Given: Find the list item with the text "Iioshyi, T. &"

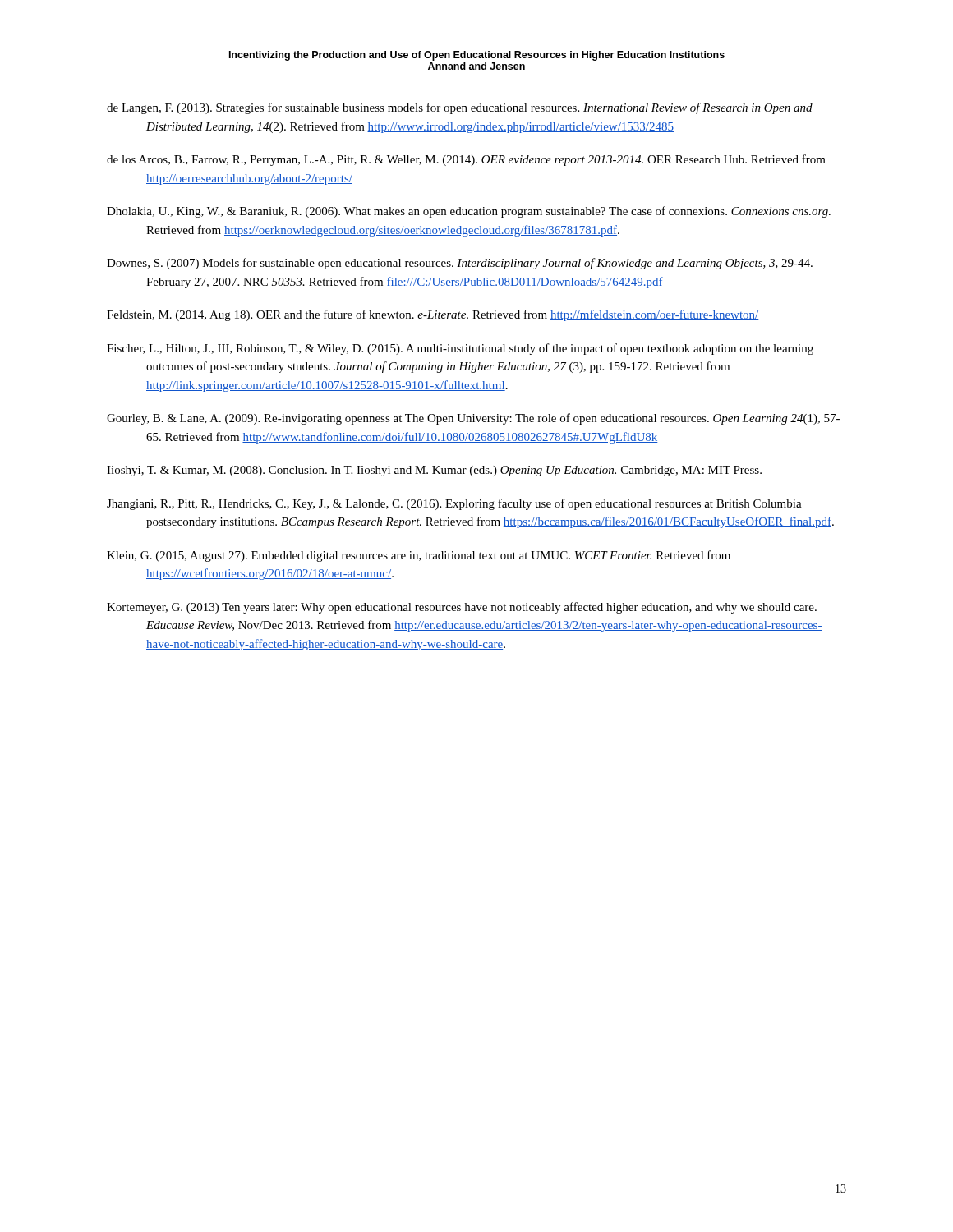Looking at the screenshot, I should click(x=435, y=470).
